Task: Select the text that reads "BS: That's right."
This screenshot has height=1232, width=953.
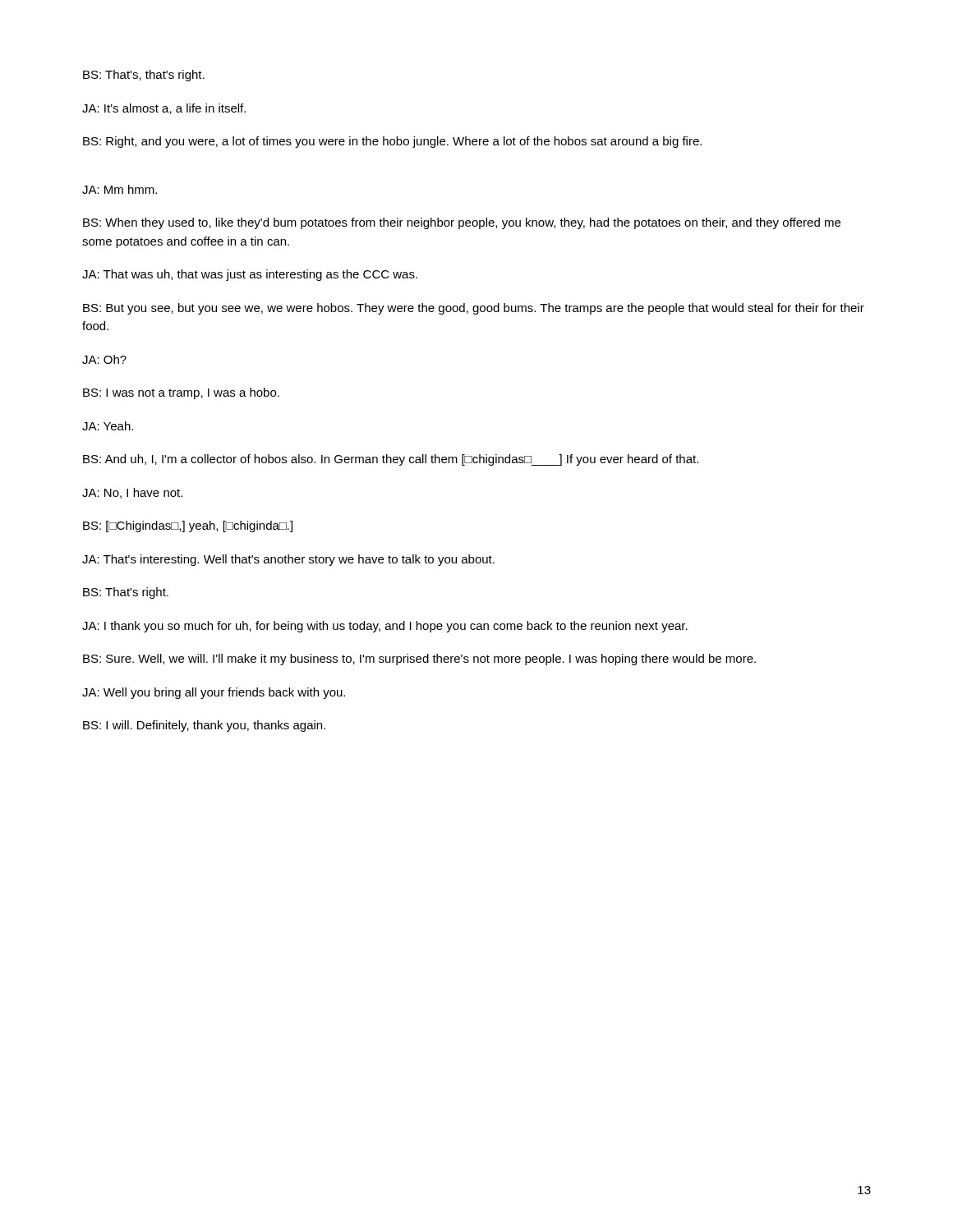Action: coord(126,592)
